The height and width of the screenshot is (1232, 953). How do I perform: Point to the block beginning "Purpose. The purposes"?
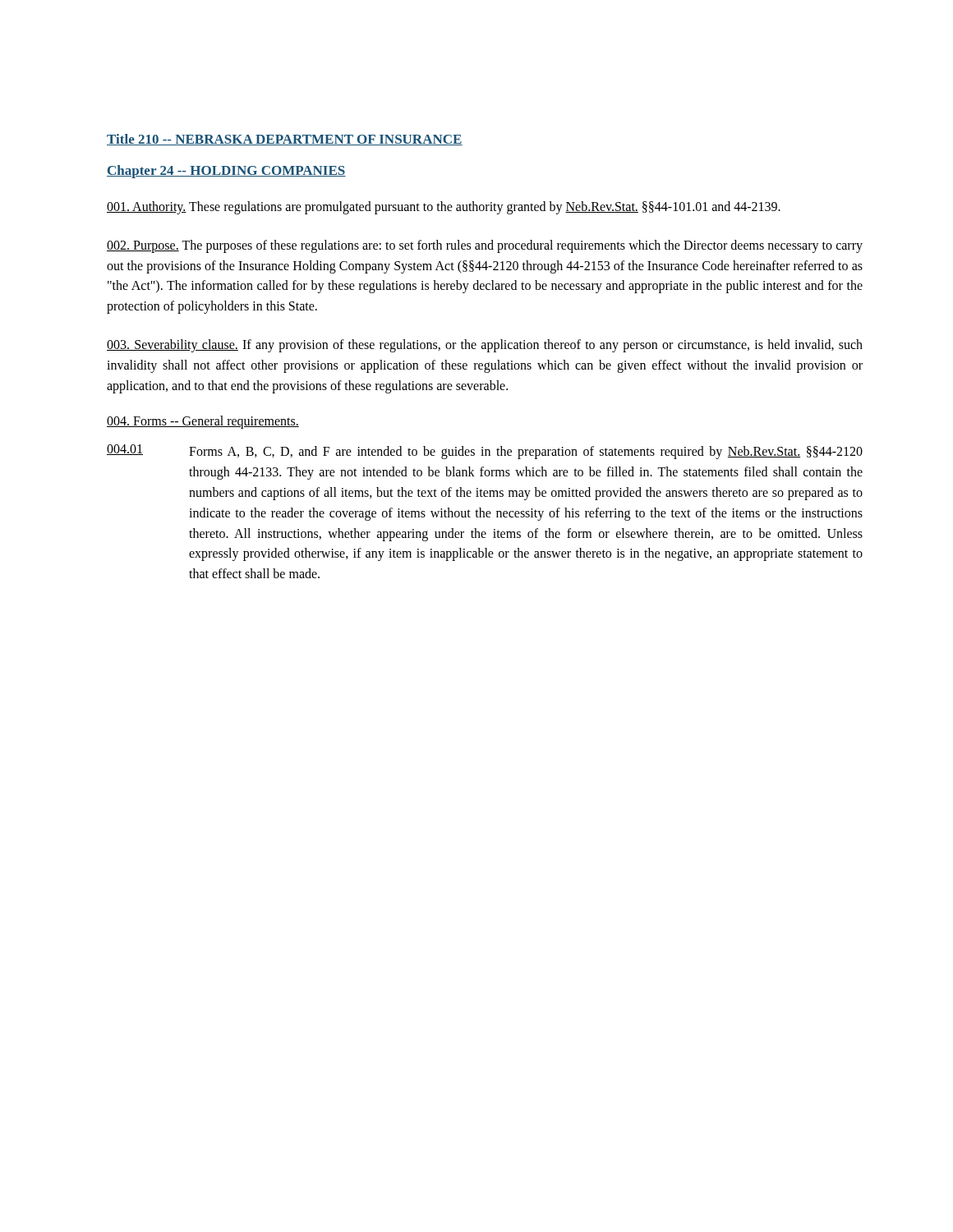[485, 276]
